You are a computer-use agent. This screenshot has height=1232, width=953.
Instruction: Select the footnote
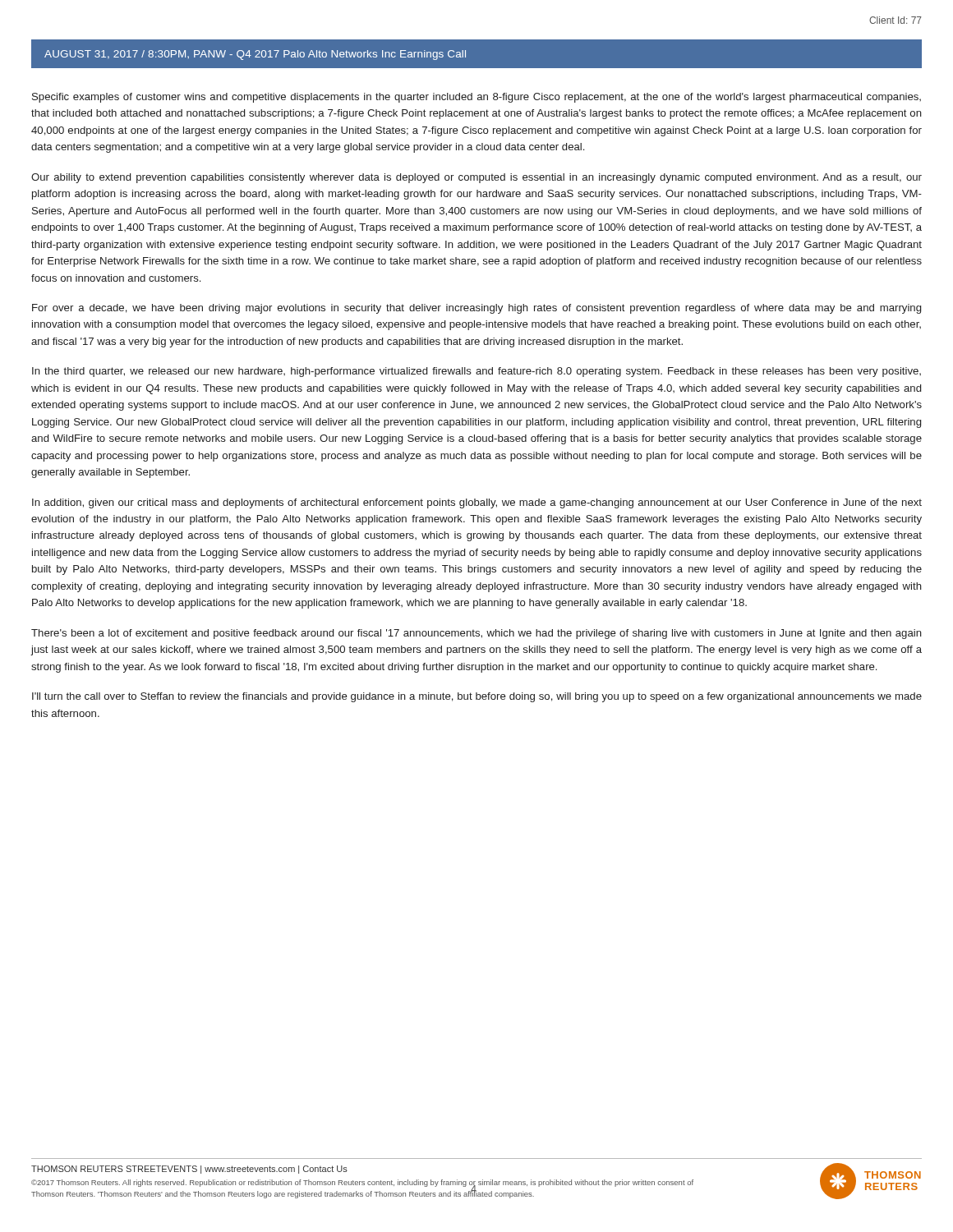coord(362,1188)
